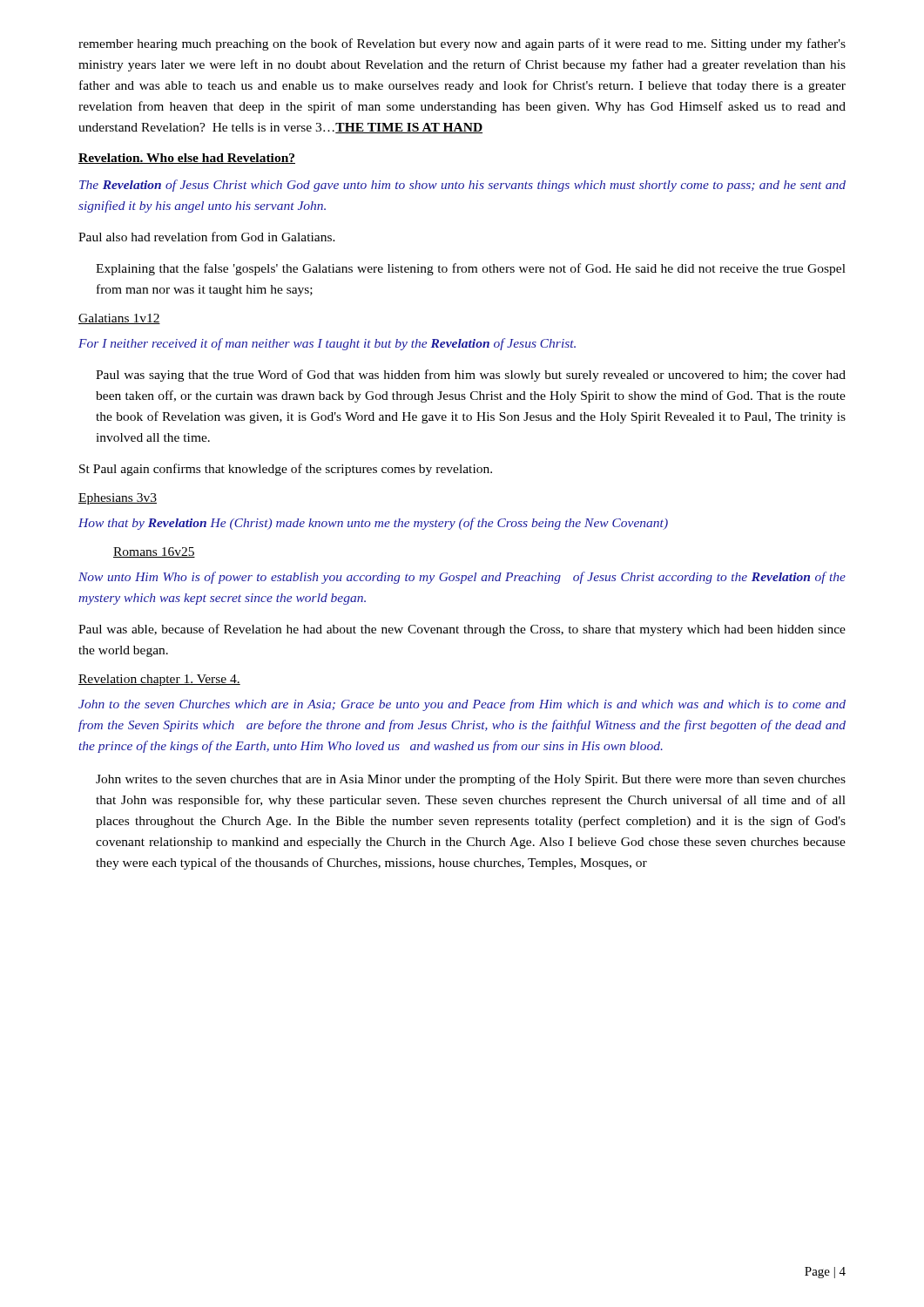Locate the text "Revelation chapter 1. Verse 4."
Viewport: 924px width, 1307px height.
[x=159, y=679]
